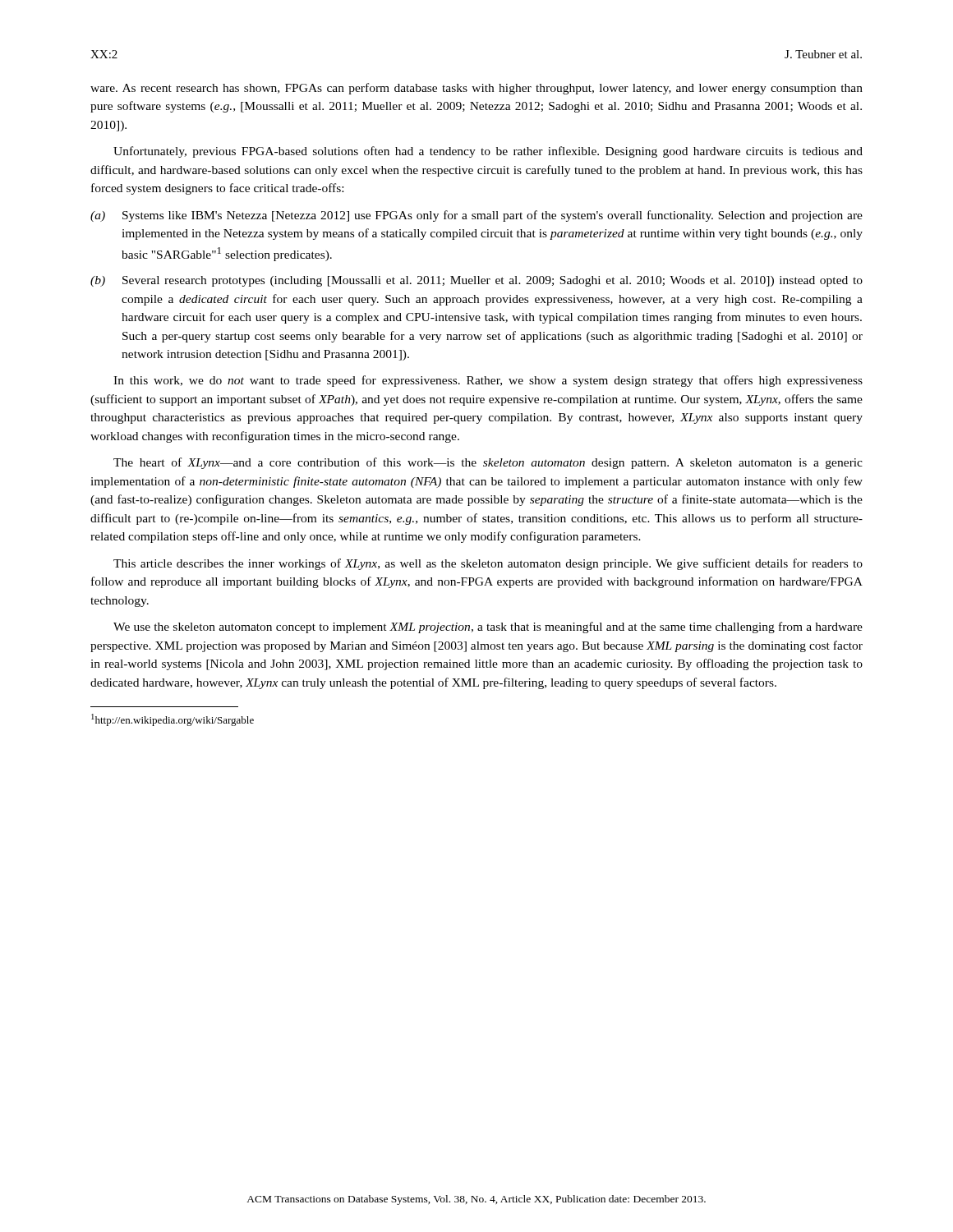Point to the element starting "The heart of XLynx—and a core"
Screen dimensions: 1232x953
pos(476,500)
